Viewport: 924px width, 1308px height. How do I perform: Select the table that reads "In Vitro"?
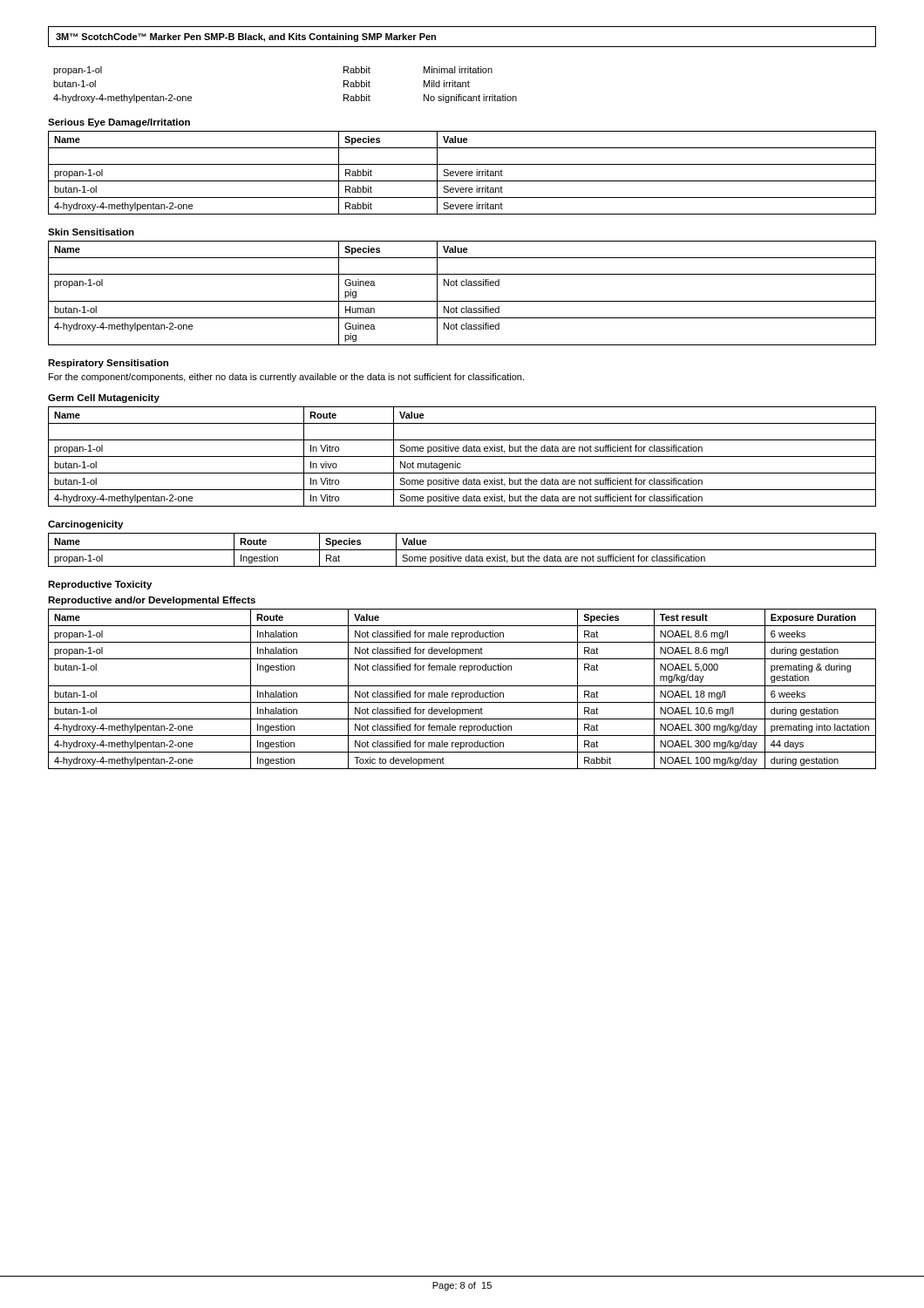pos(462,456)
